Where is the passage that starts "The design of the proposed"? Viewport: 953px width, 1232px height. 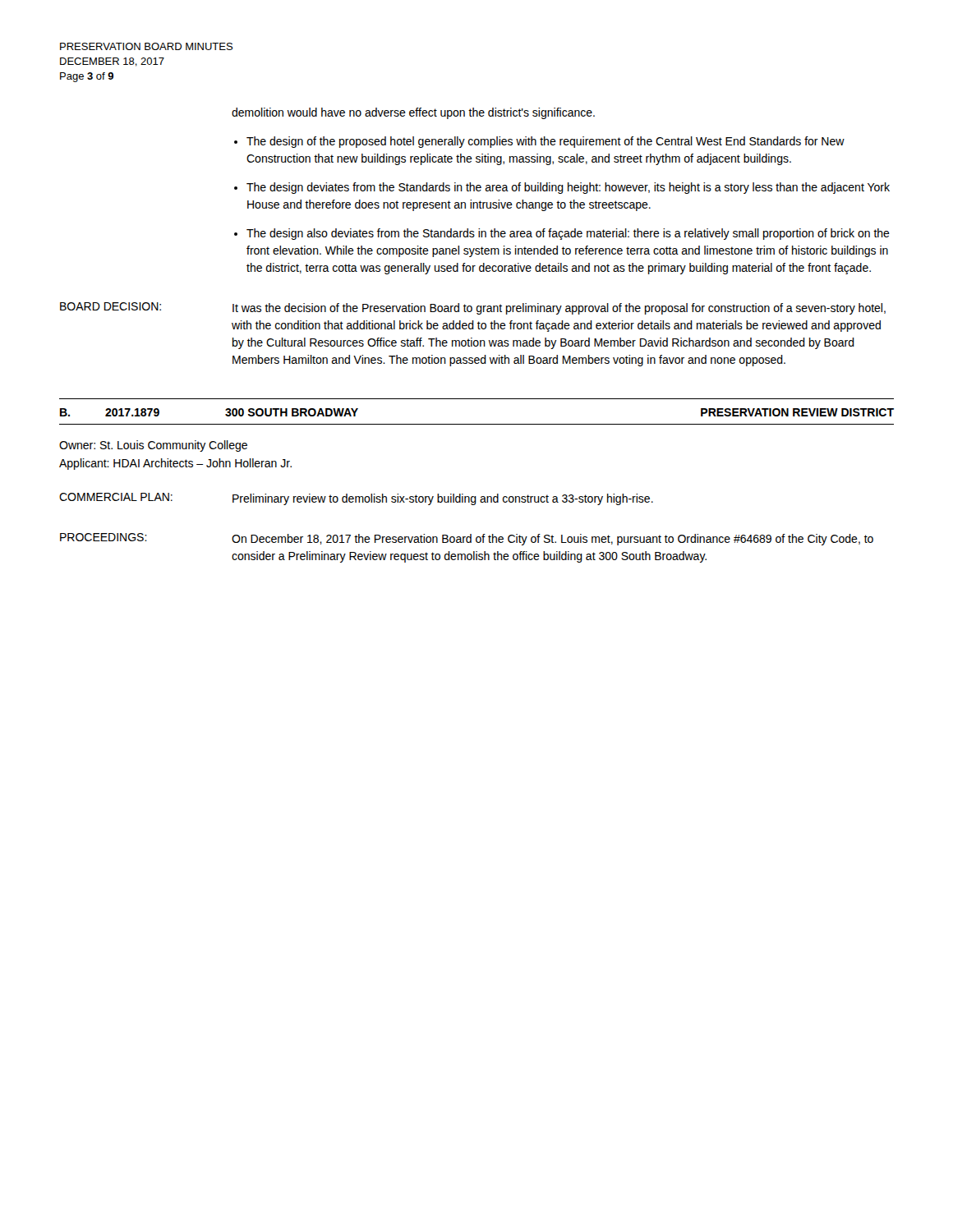[x=545, y=150]
